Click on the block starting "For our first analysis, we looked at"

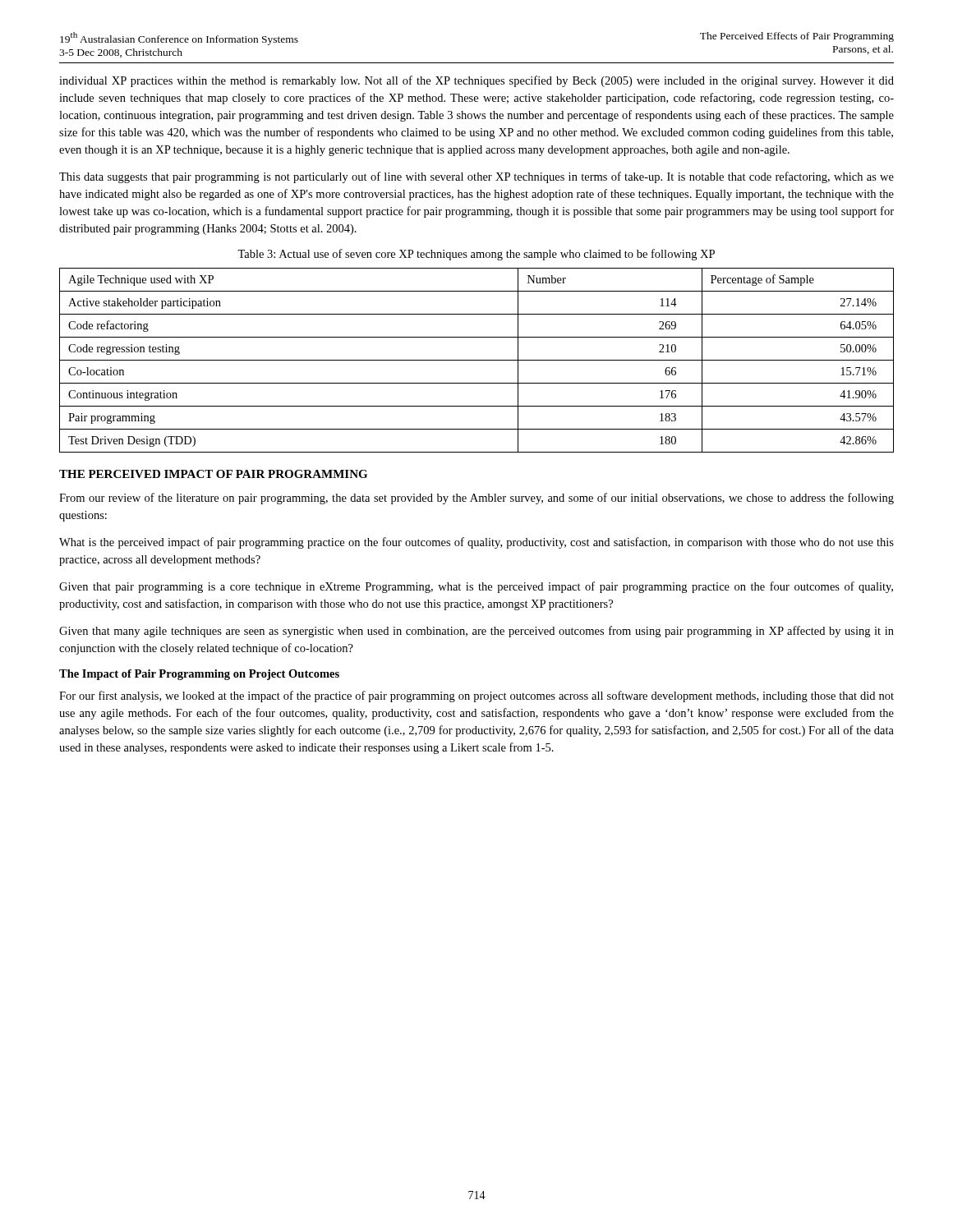[476, 722]
